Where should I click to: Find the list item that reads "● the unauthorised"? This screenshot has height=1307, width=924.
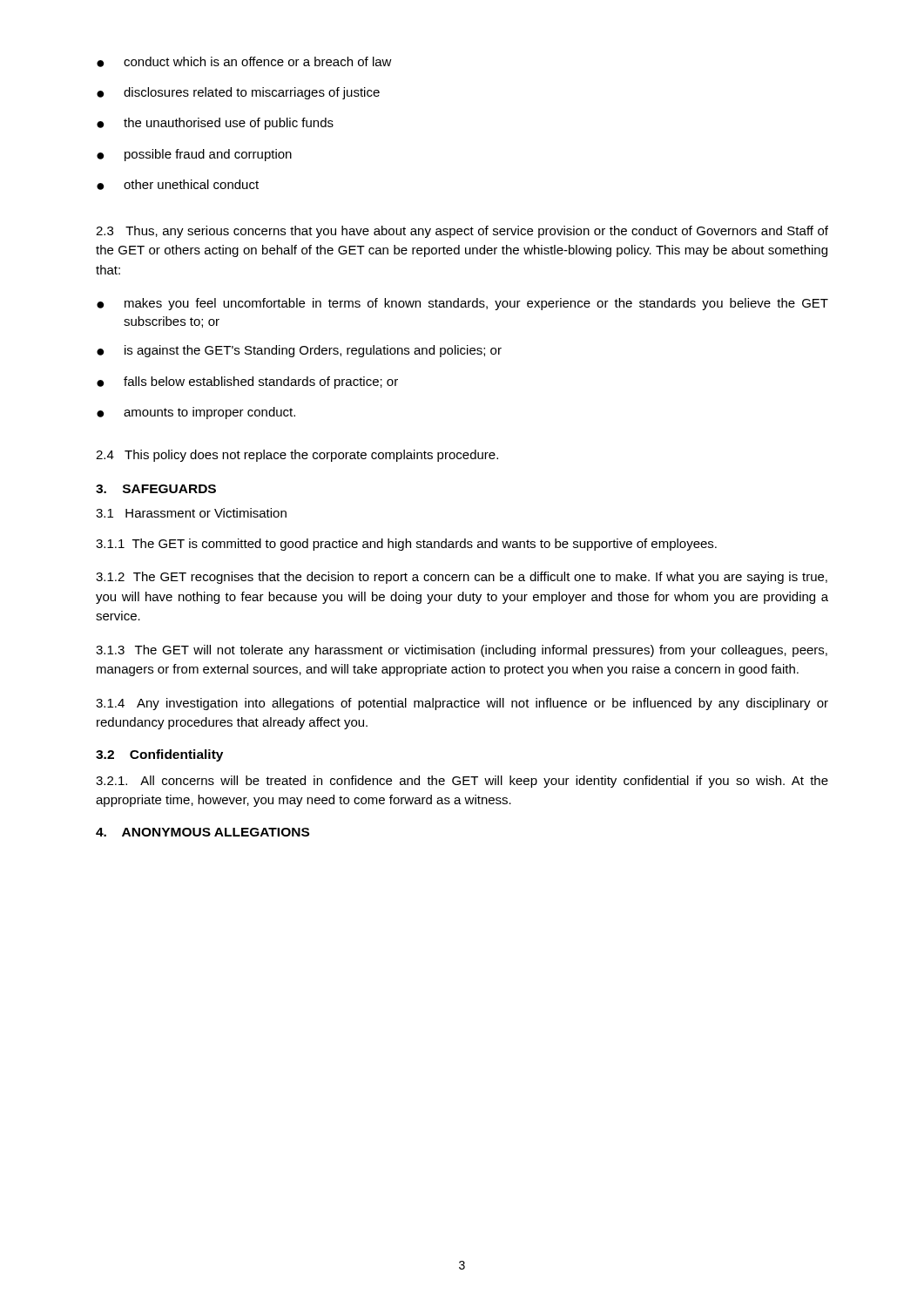click(215, 125)
